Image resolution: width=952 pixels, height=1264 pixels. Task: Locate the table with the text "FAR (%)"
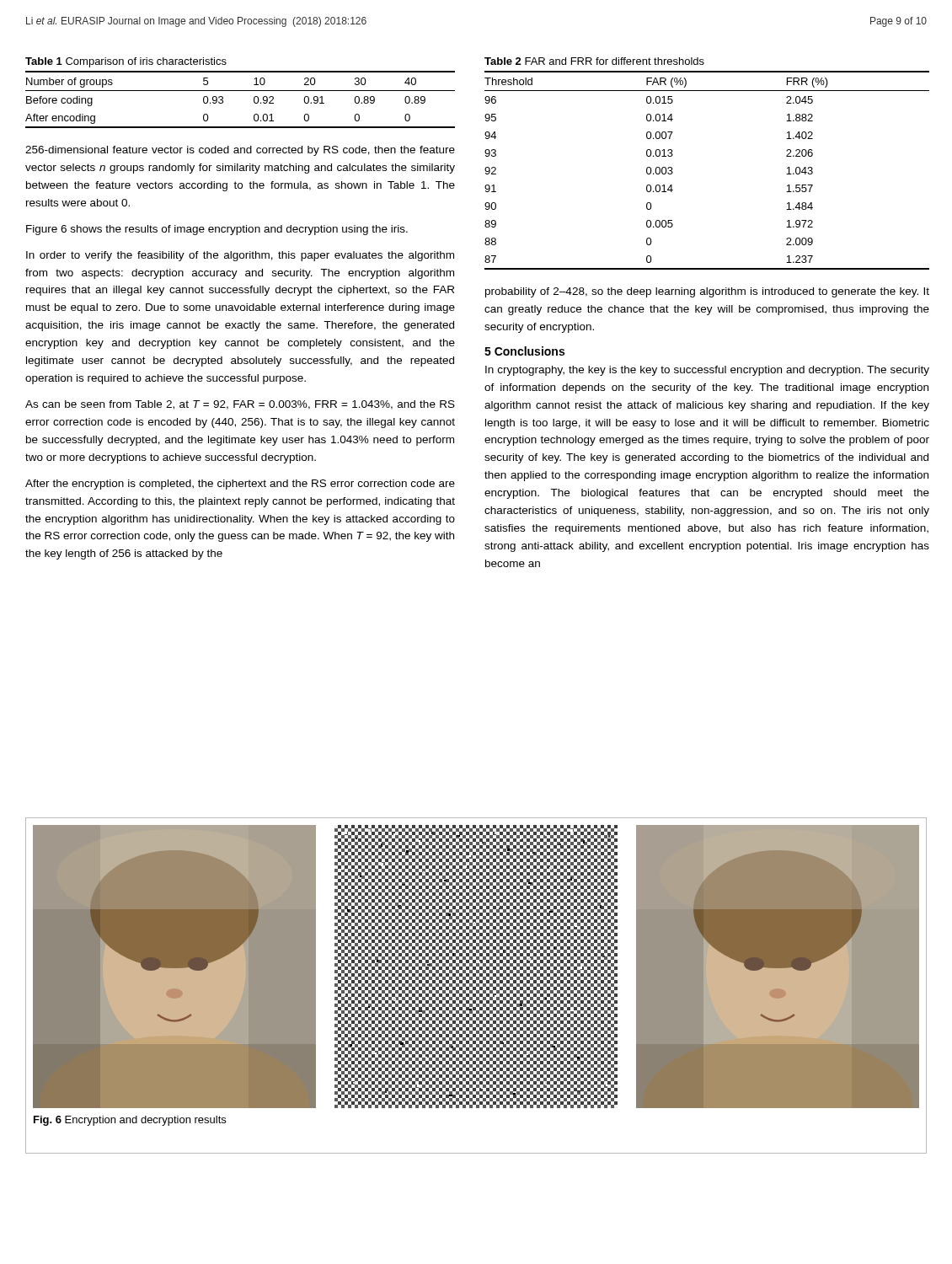[x=707, y=170]
